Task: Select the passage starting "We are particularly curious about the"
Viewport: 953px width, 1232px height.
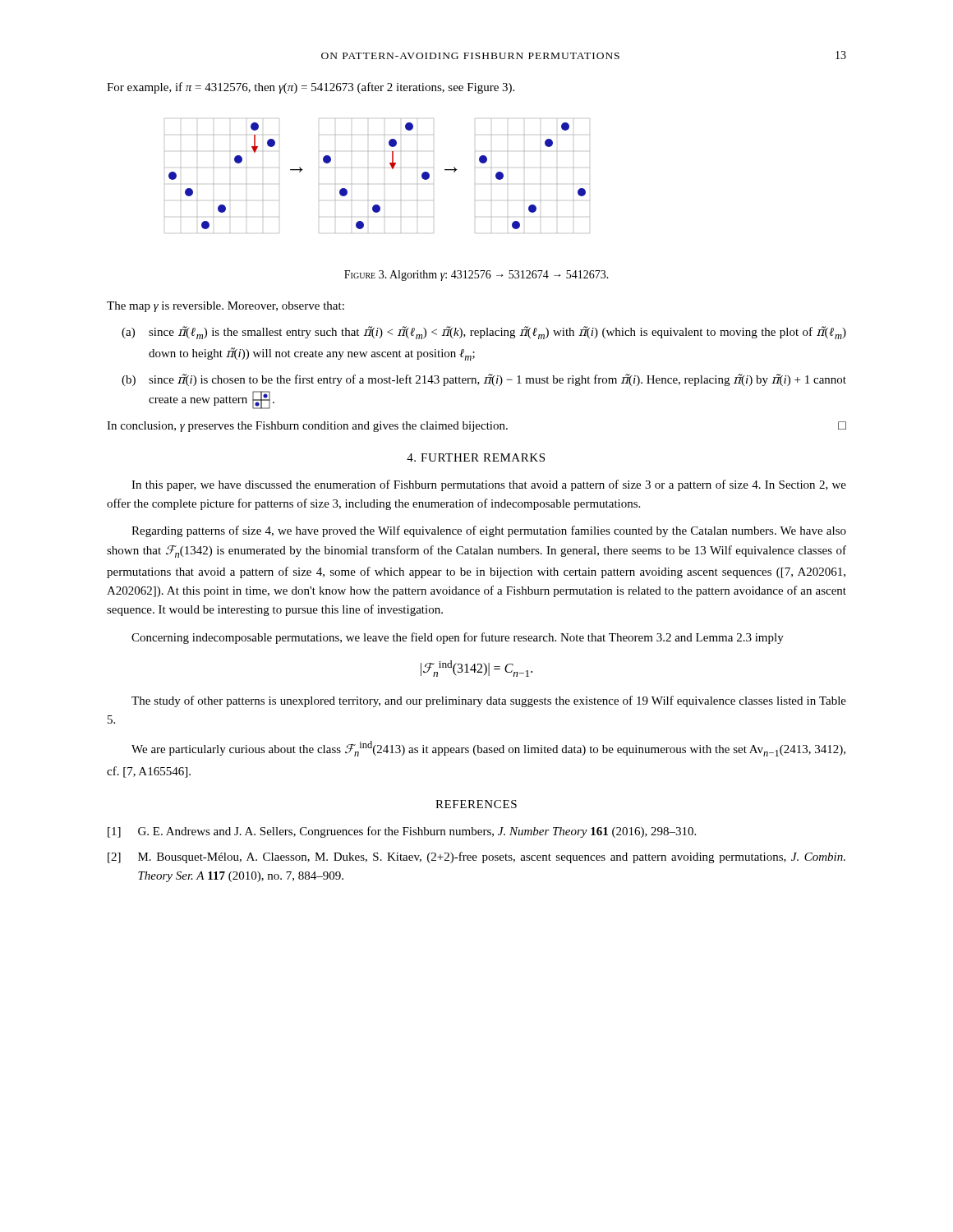Action: [x=476, y=758]
